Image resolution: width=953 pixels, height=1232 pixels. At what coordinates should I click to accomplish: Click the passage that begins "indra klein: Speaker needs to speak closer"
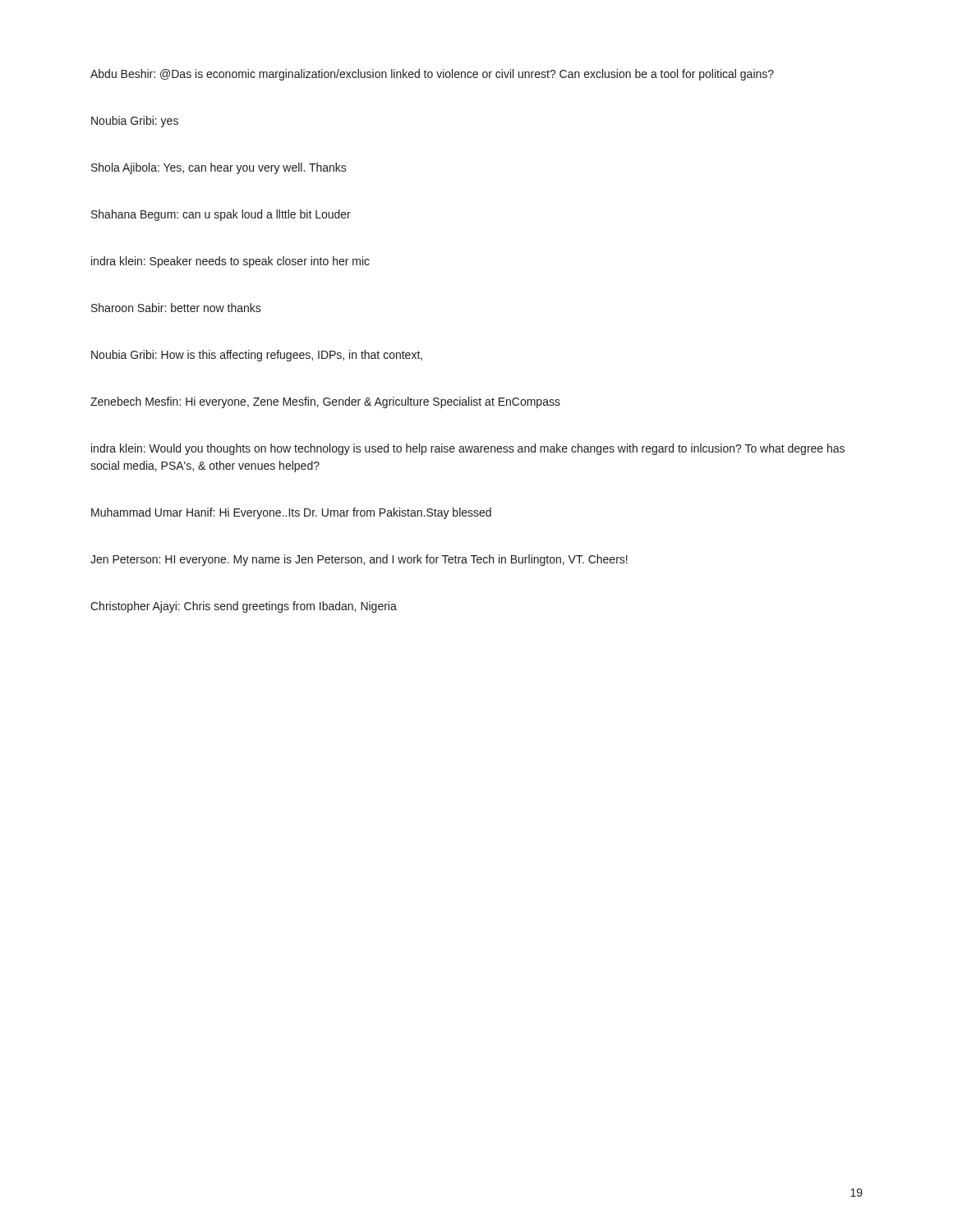point(230,261)
